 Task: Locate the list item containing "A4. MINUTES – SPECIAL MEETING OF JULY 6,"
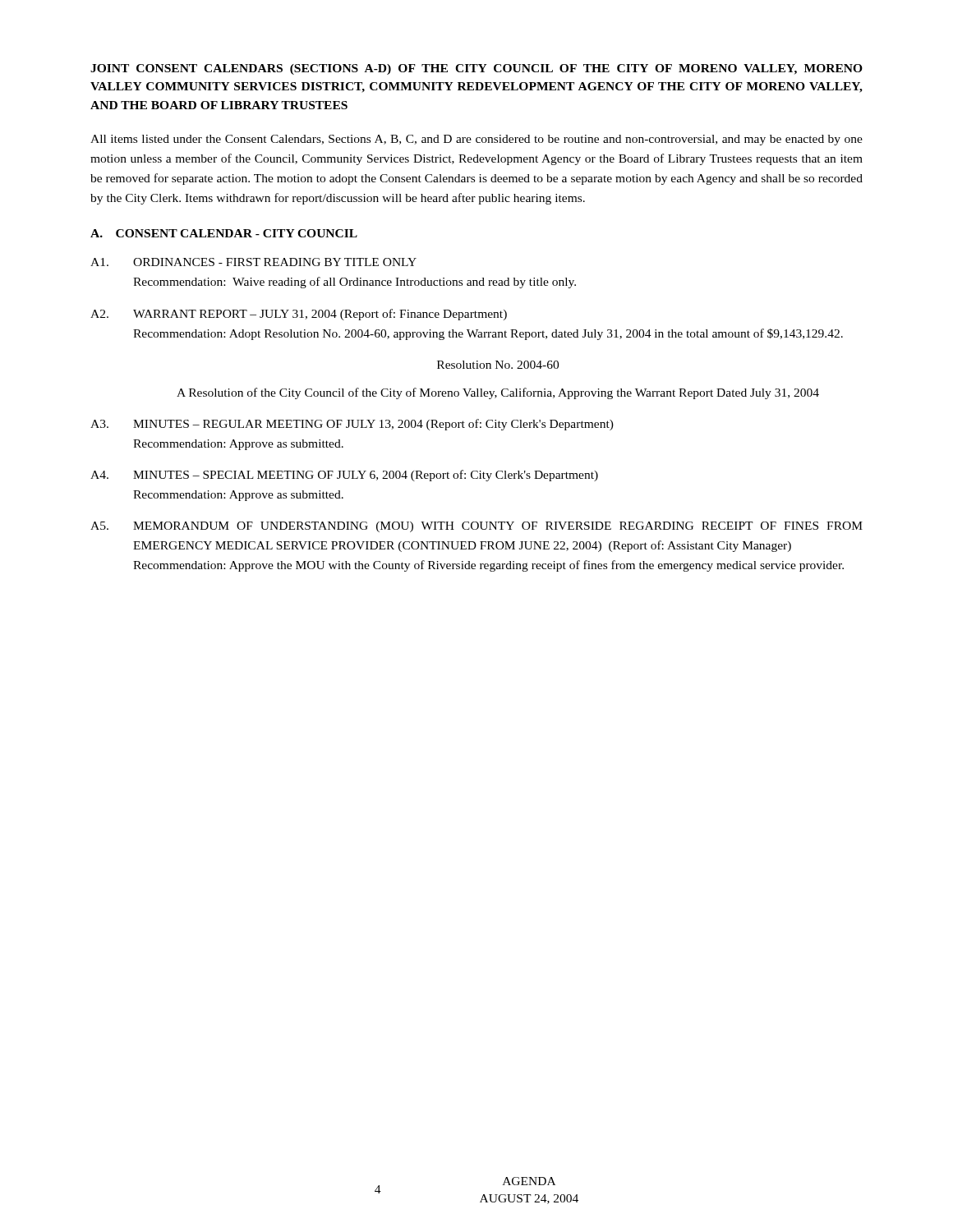[476, 484]
